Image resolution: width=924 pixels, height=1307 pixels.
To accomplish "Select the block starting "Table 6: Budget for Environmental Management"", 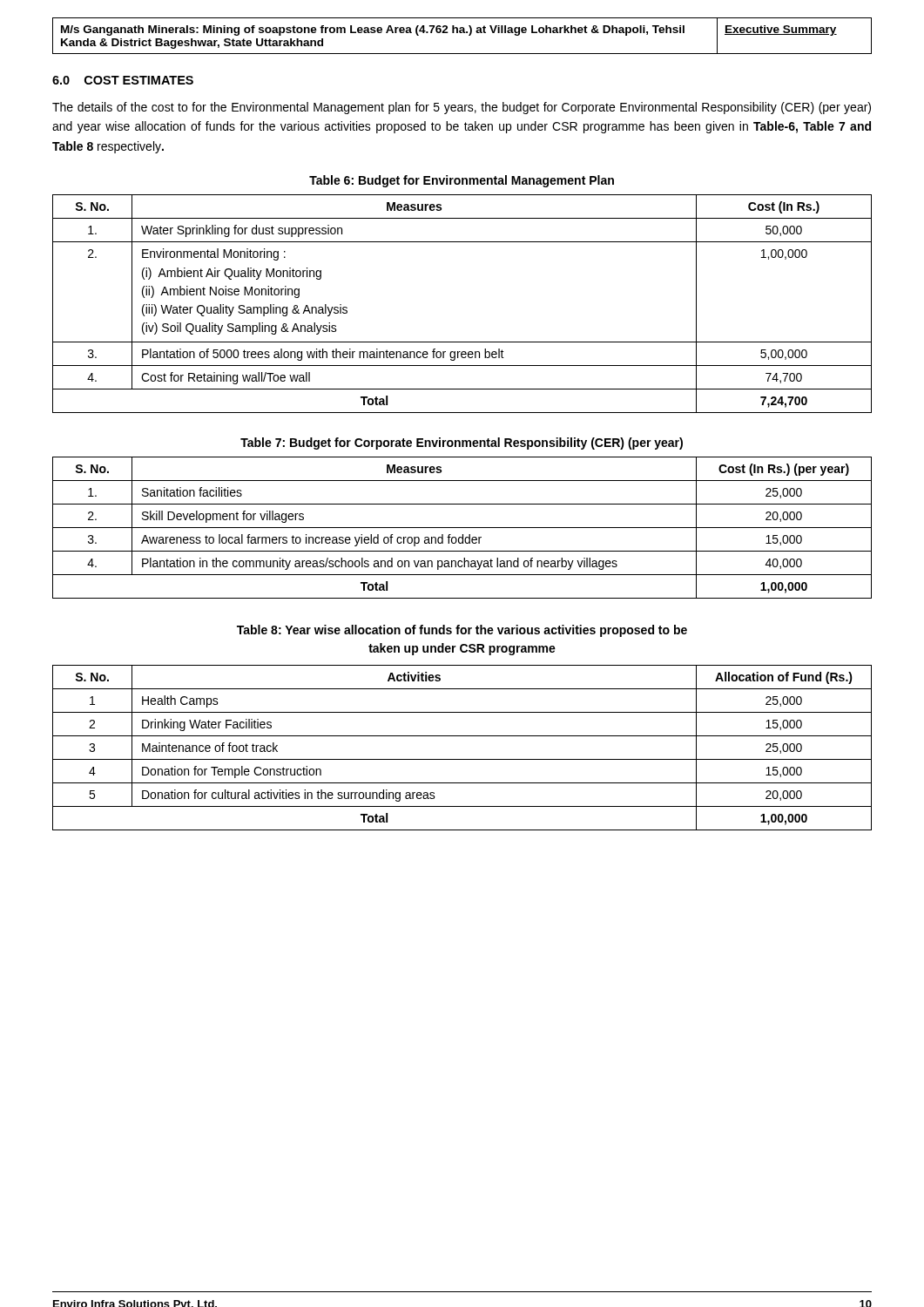I will click(x=462, y=180).
